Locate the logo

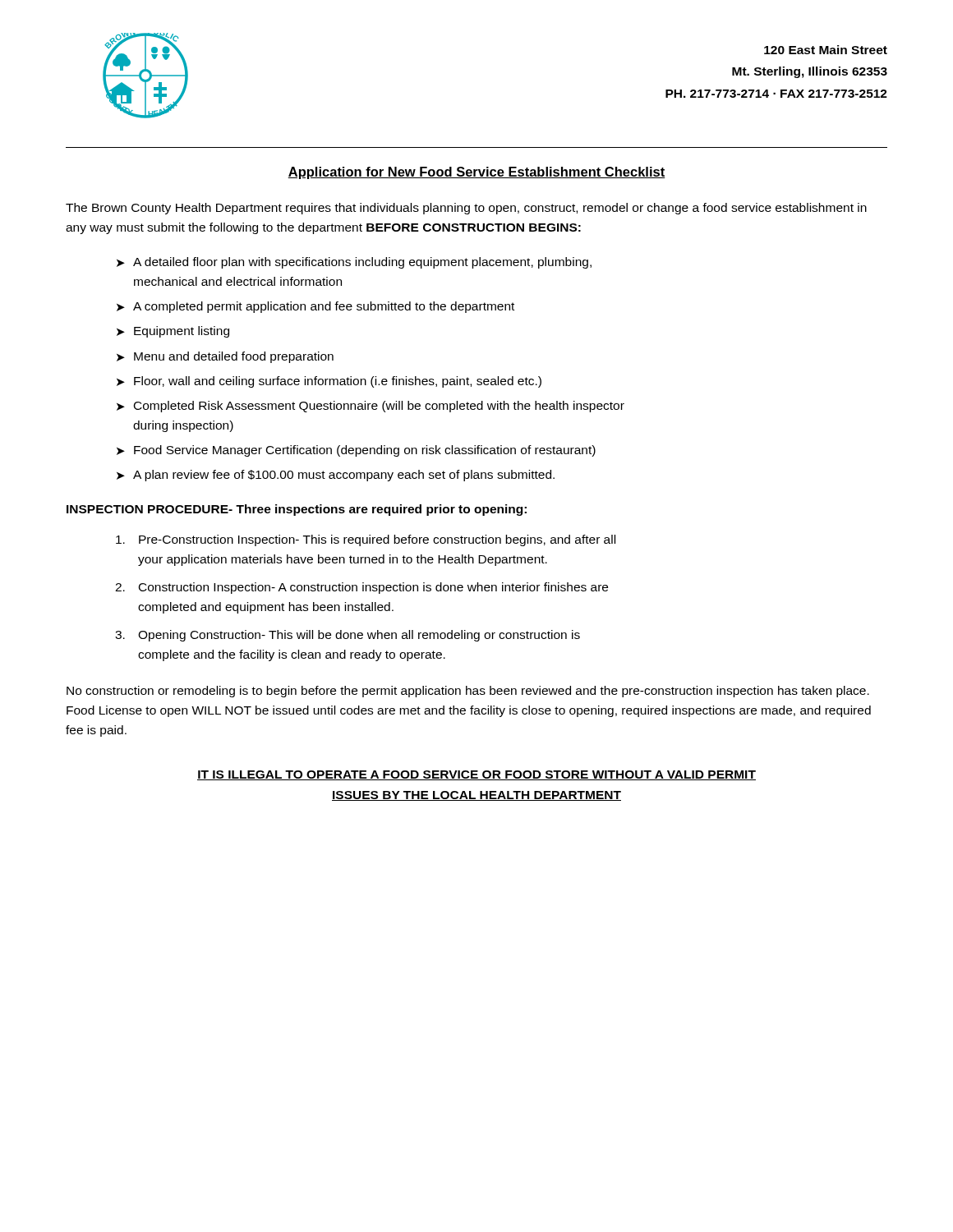coord(146,78)
